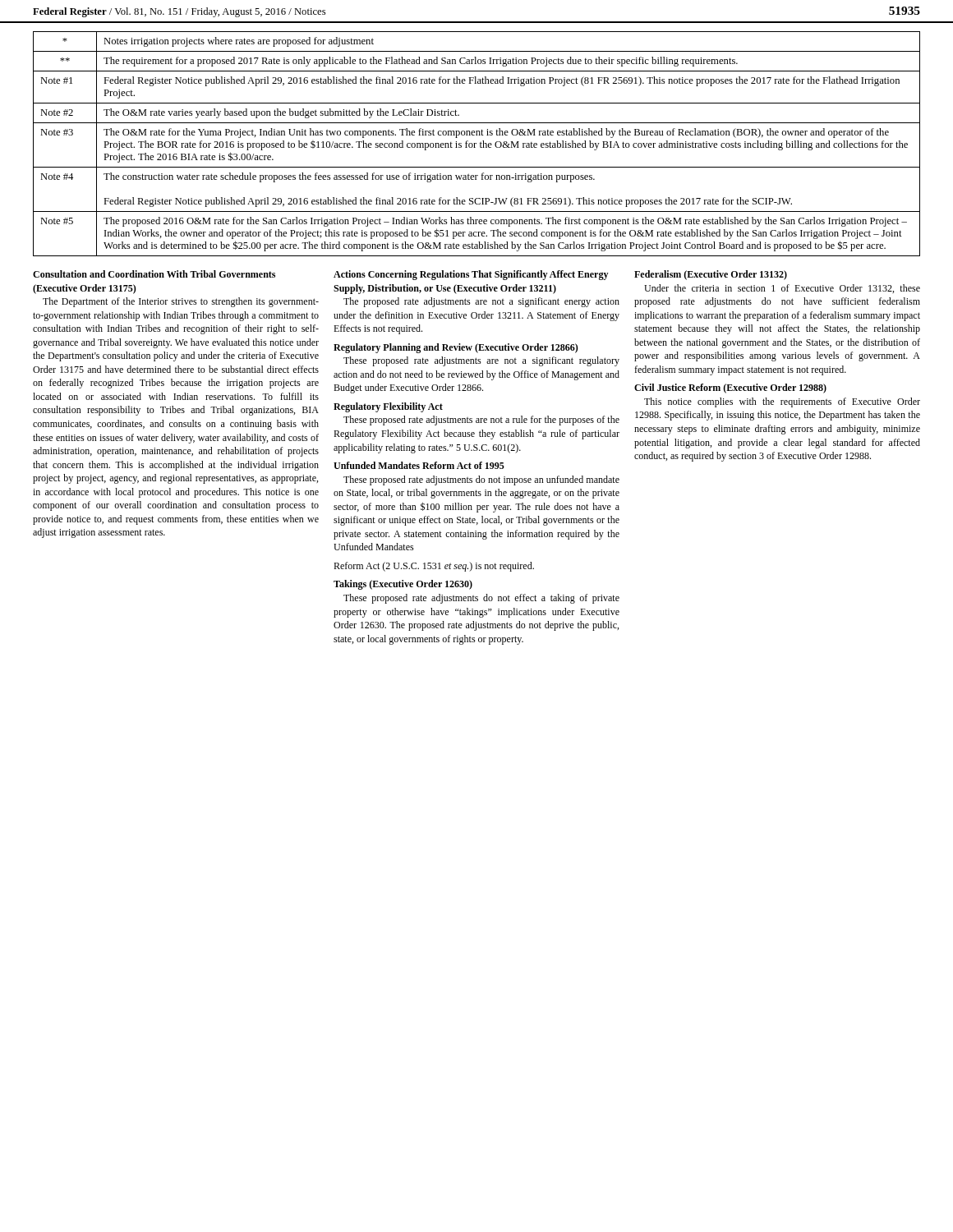Where does it say "Regulatory Planning and Review (Executive Order 12866)"?

click(x=456, y=347)
